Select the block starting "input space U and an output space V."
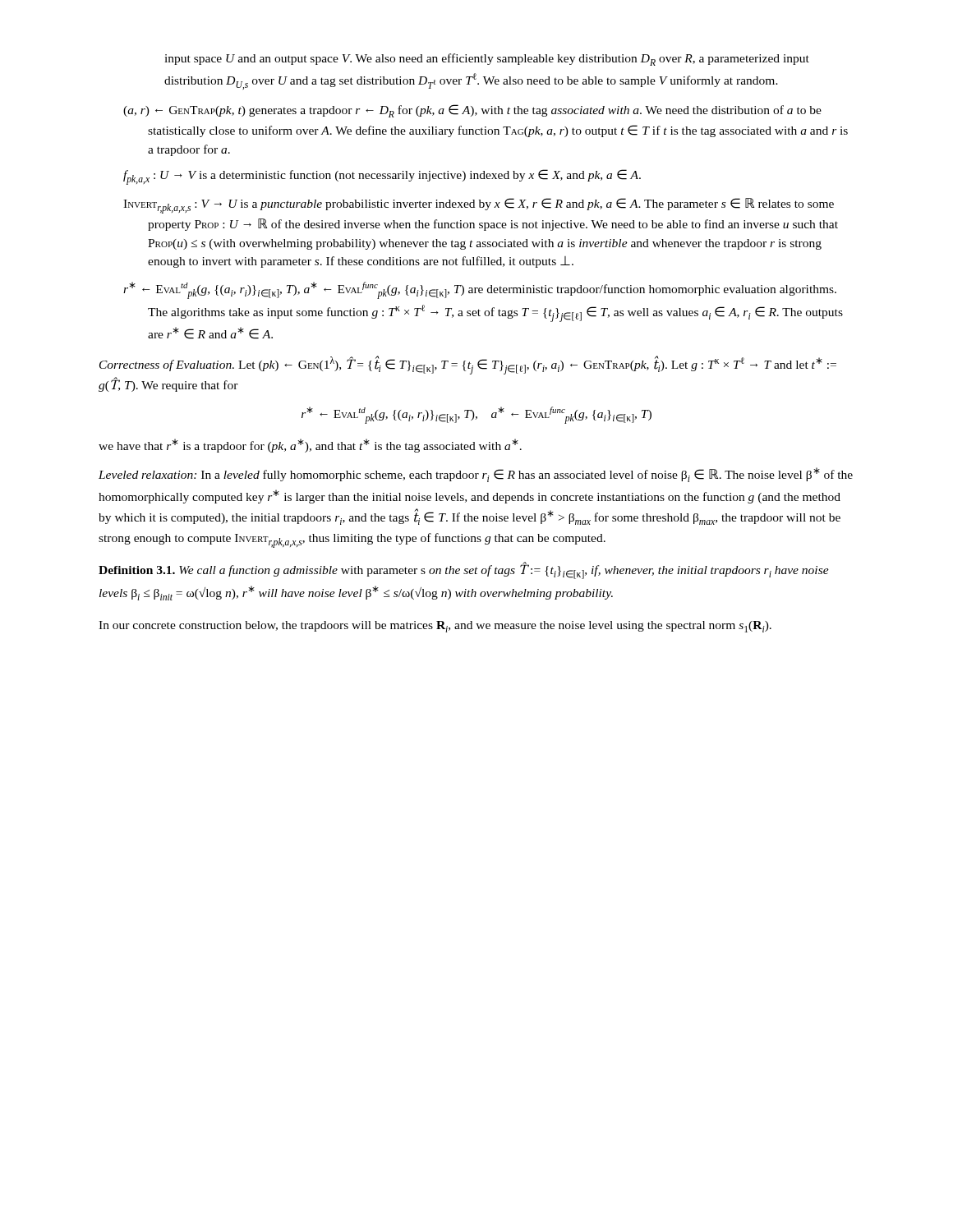 click(487, 71)
